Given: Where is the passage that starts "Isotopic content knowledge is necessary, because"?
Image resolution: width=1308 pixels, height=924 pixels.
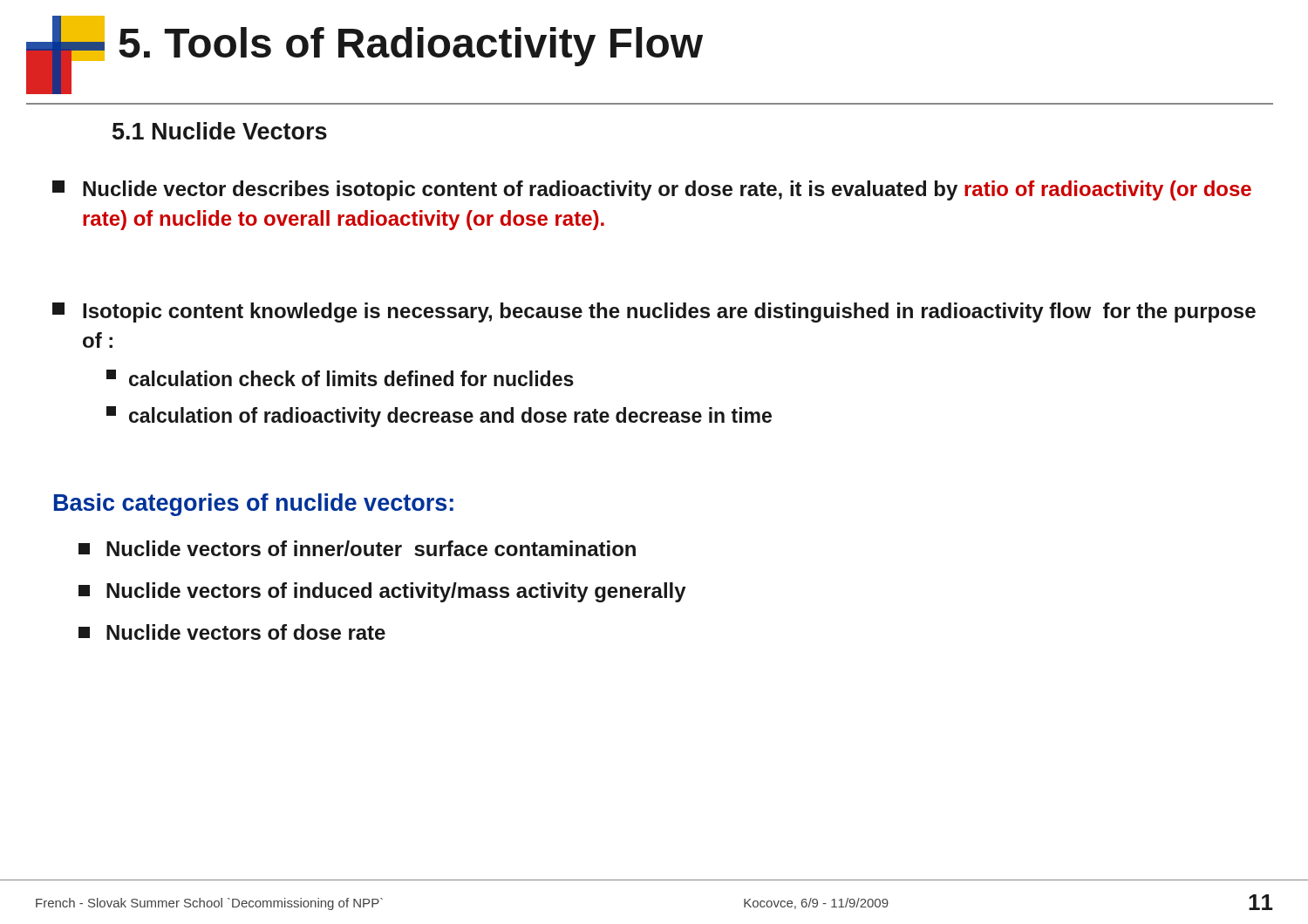Looking at the screenshot, I should (654, 313).
